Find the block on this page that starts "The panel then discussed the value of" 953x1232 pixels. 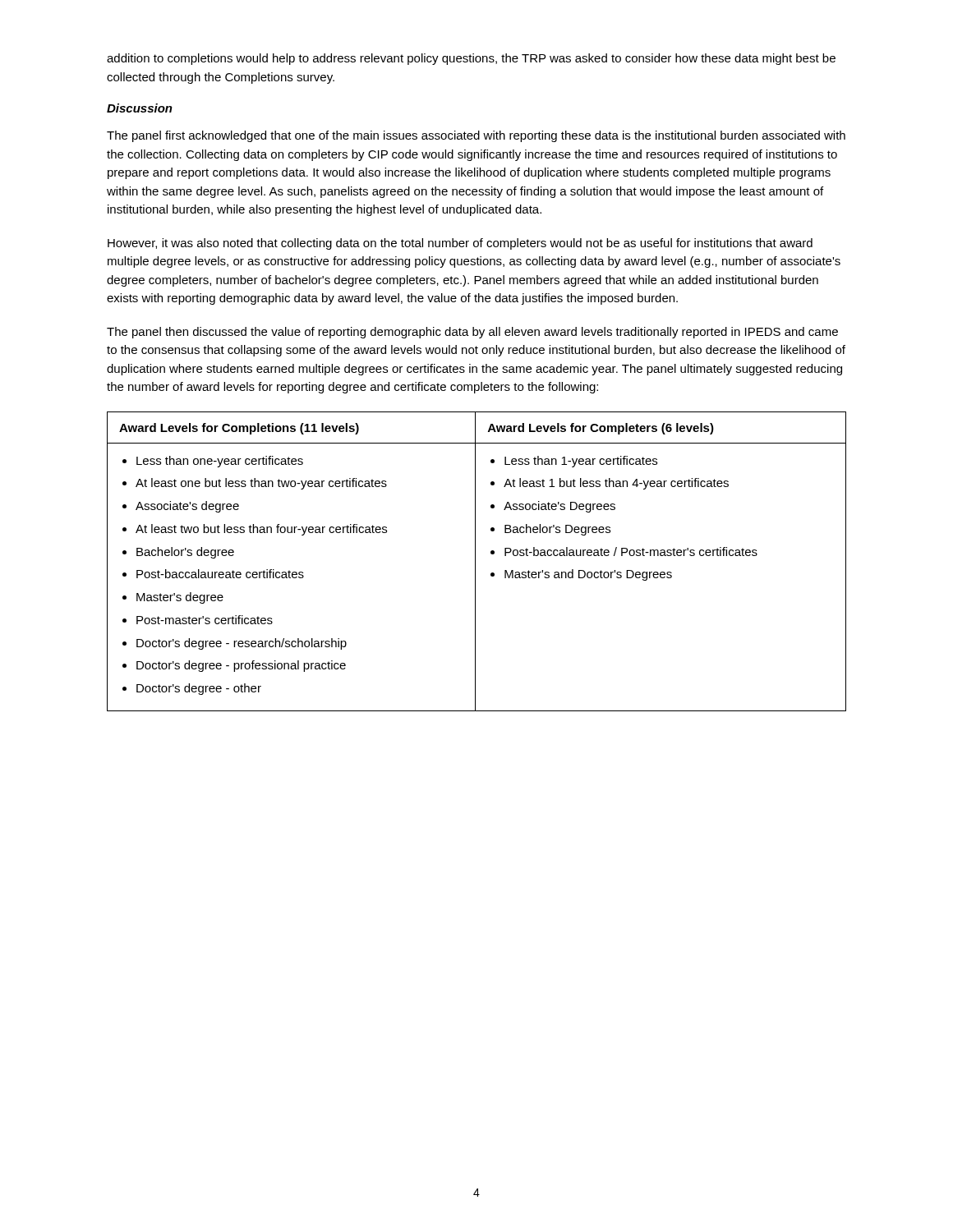click(476, 359)
